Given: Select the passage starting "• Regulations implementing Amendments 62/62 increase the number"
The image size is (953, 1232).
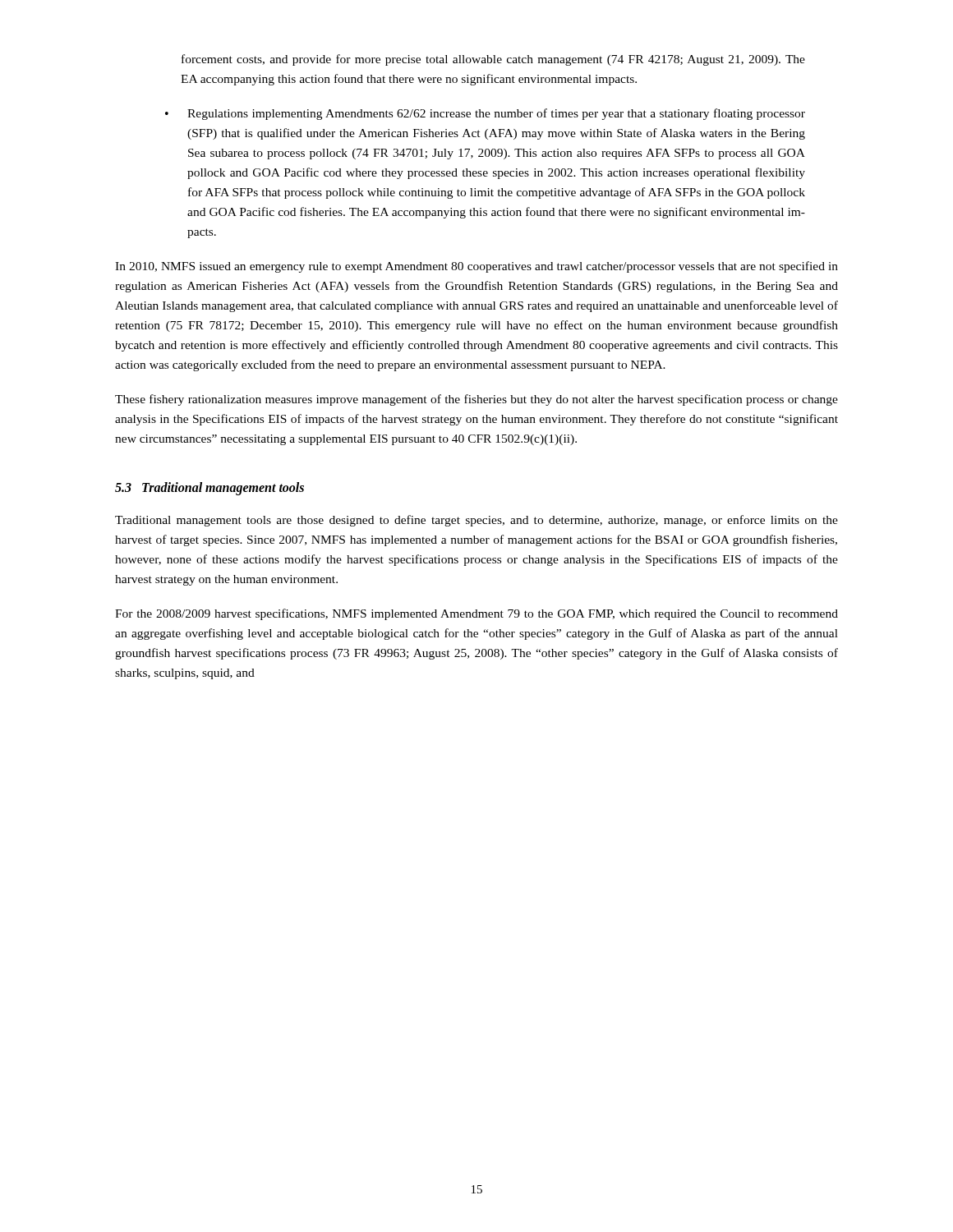Looking at the screenshot, I should 485,173.
